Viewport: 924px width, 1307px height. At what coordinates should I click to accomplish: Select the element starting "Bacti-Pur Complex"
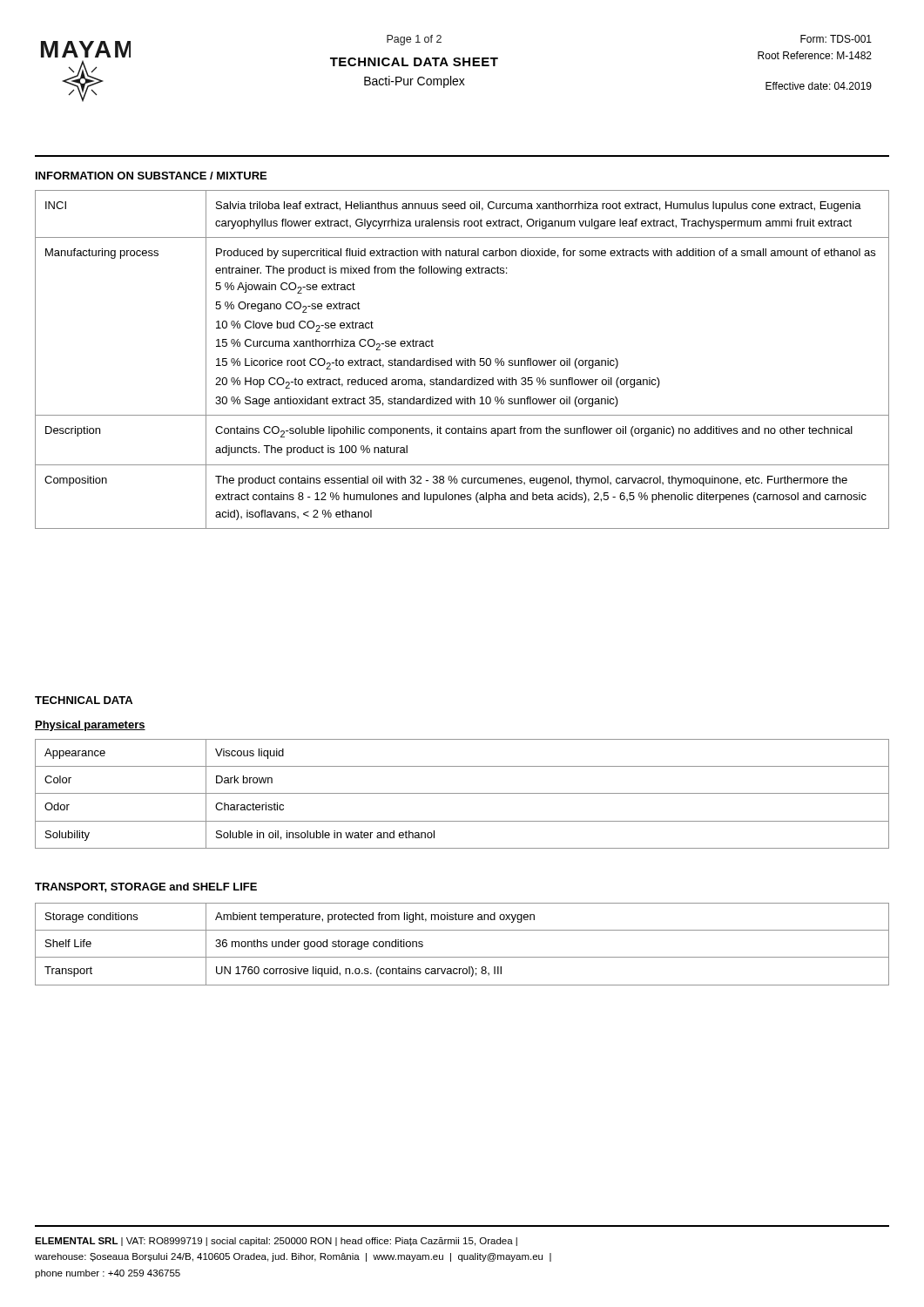coord(414,81)
